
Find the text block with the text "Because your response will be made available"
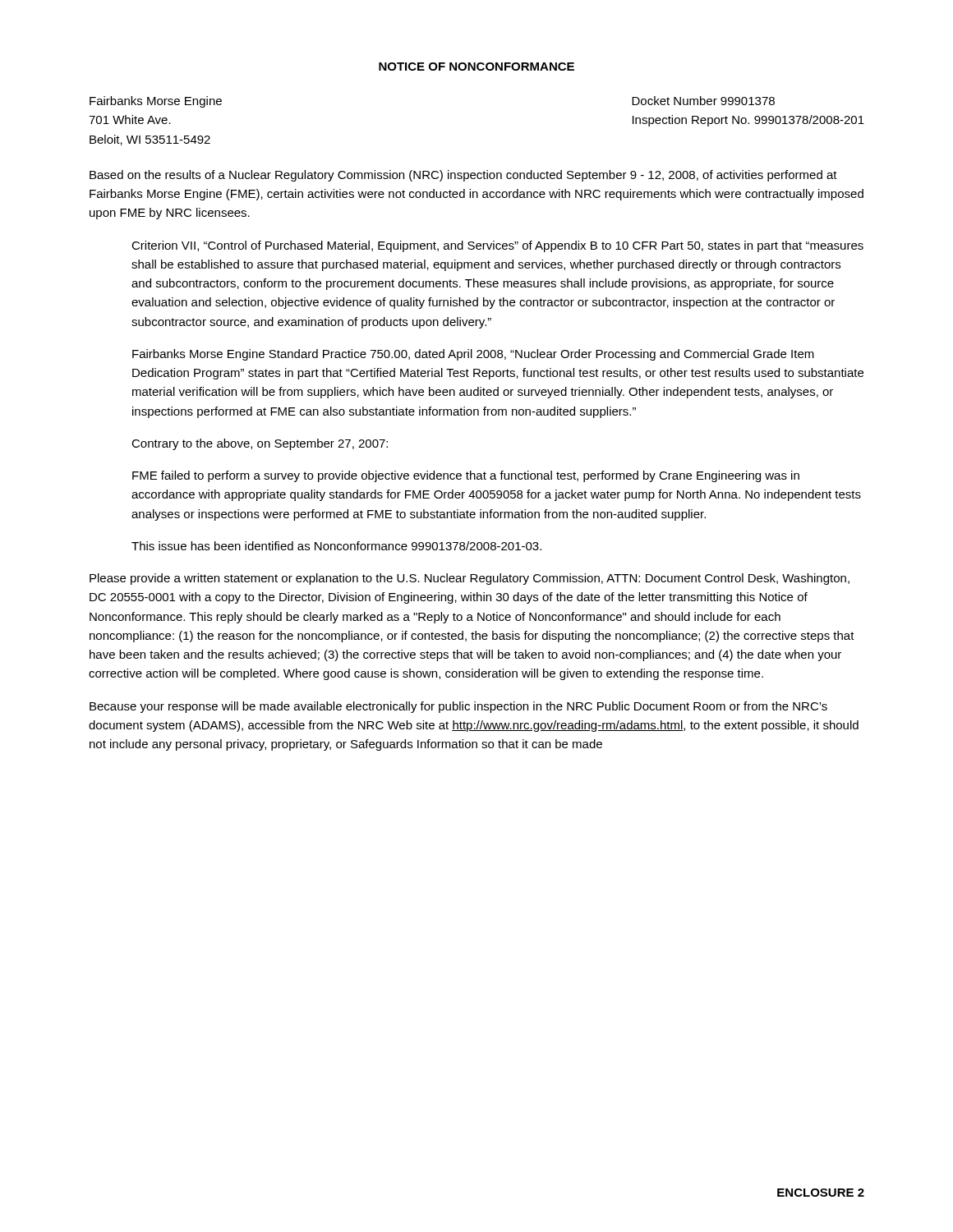tap(474, 725)
